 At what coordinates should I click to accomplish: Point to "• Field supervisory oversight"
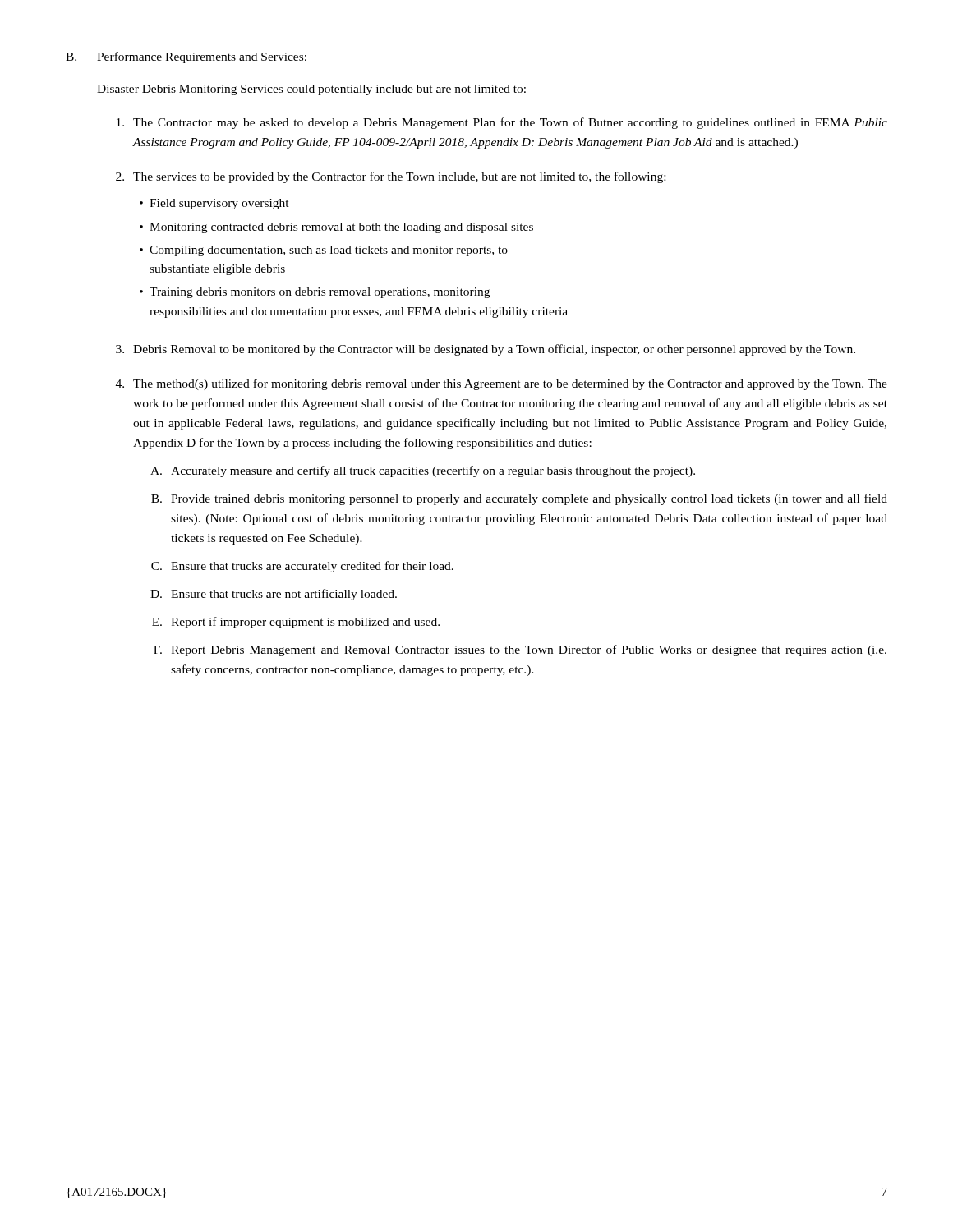pyautogui.click(x=214, y=204)
